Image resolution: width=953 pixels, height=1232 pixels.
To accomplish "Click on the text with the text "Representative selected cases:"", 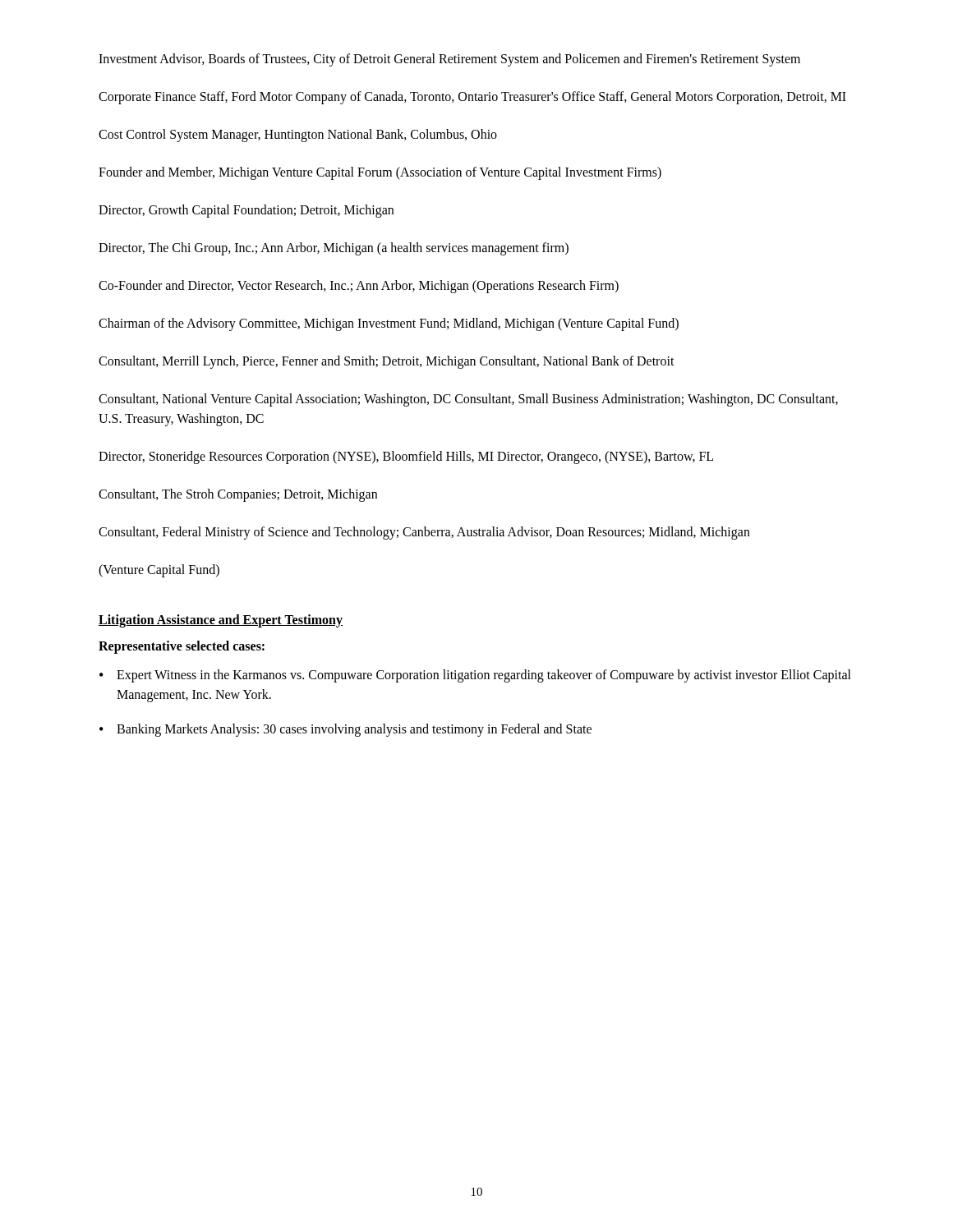I will (x=182, y=646).
